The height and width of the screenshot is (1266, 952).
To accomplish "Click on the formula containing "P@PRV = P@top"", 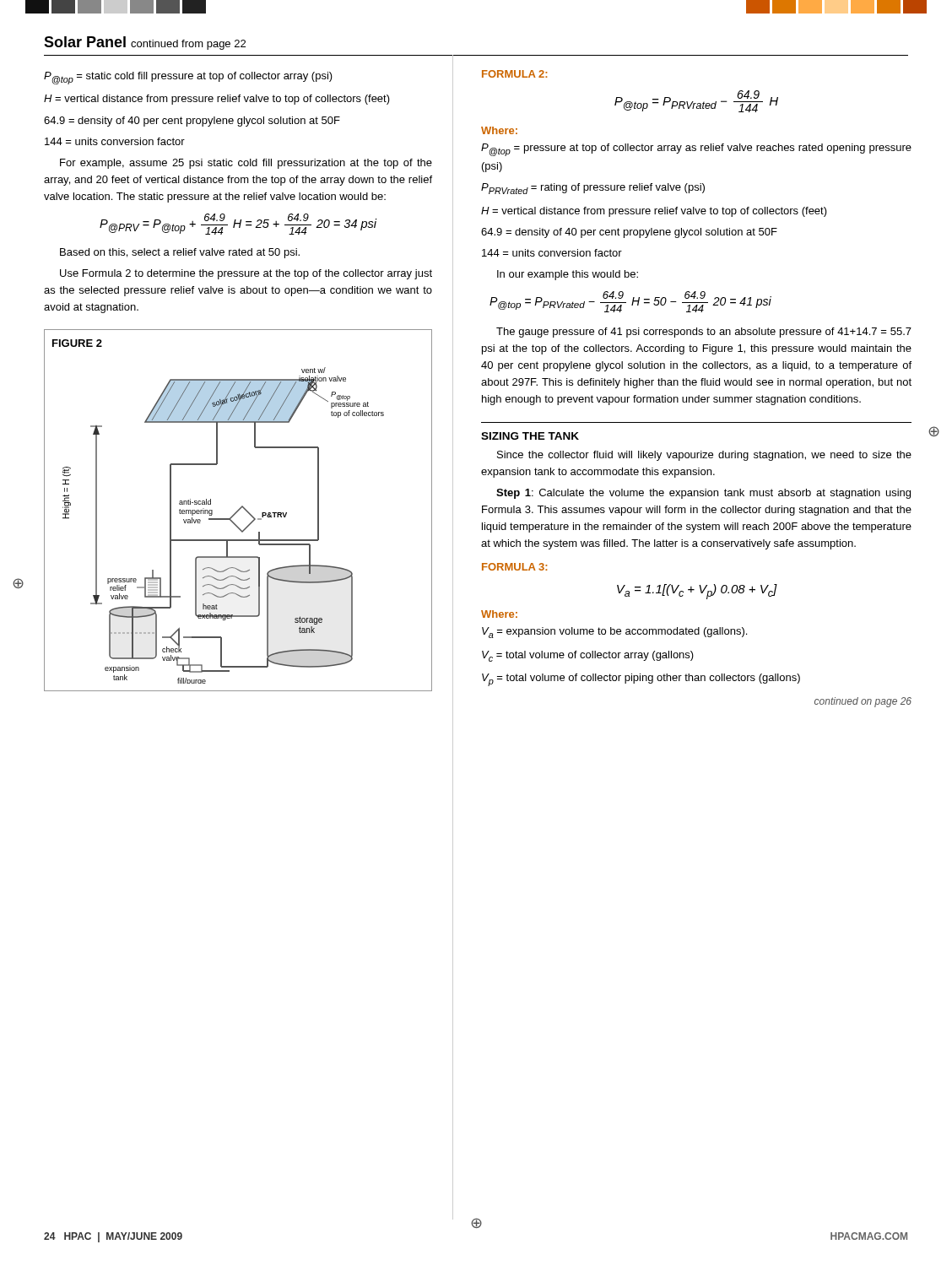I will pyautogui.click(x=238, y=225).
